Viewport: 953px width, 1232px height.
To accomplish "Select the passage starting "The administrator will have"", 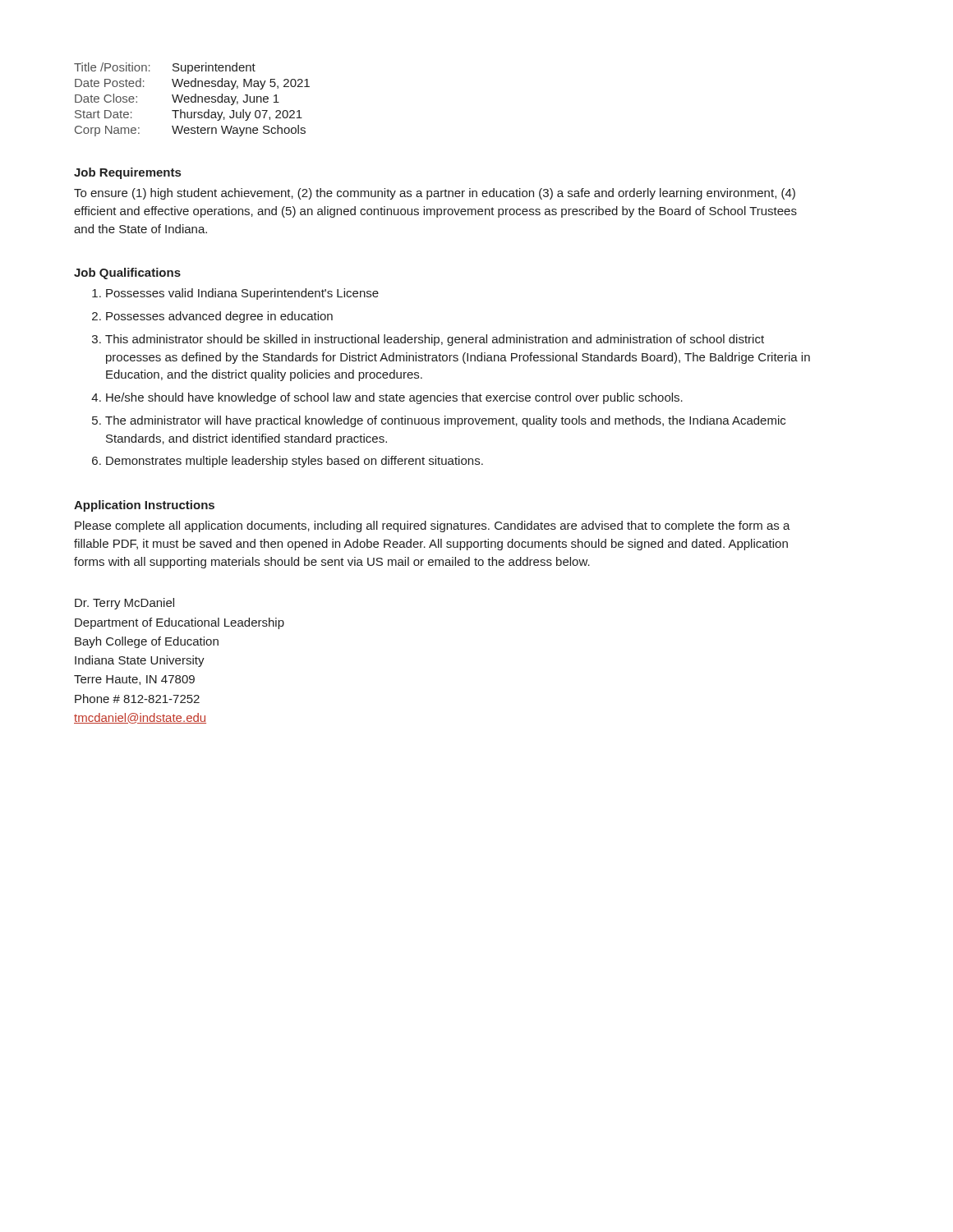I will tap(459, 429).
